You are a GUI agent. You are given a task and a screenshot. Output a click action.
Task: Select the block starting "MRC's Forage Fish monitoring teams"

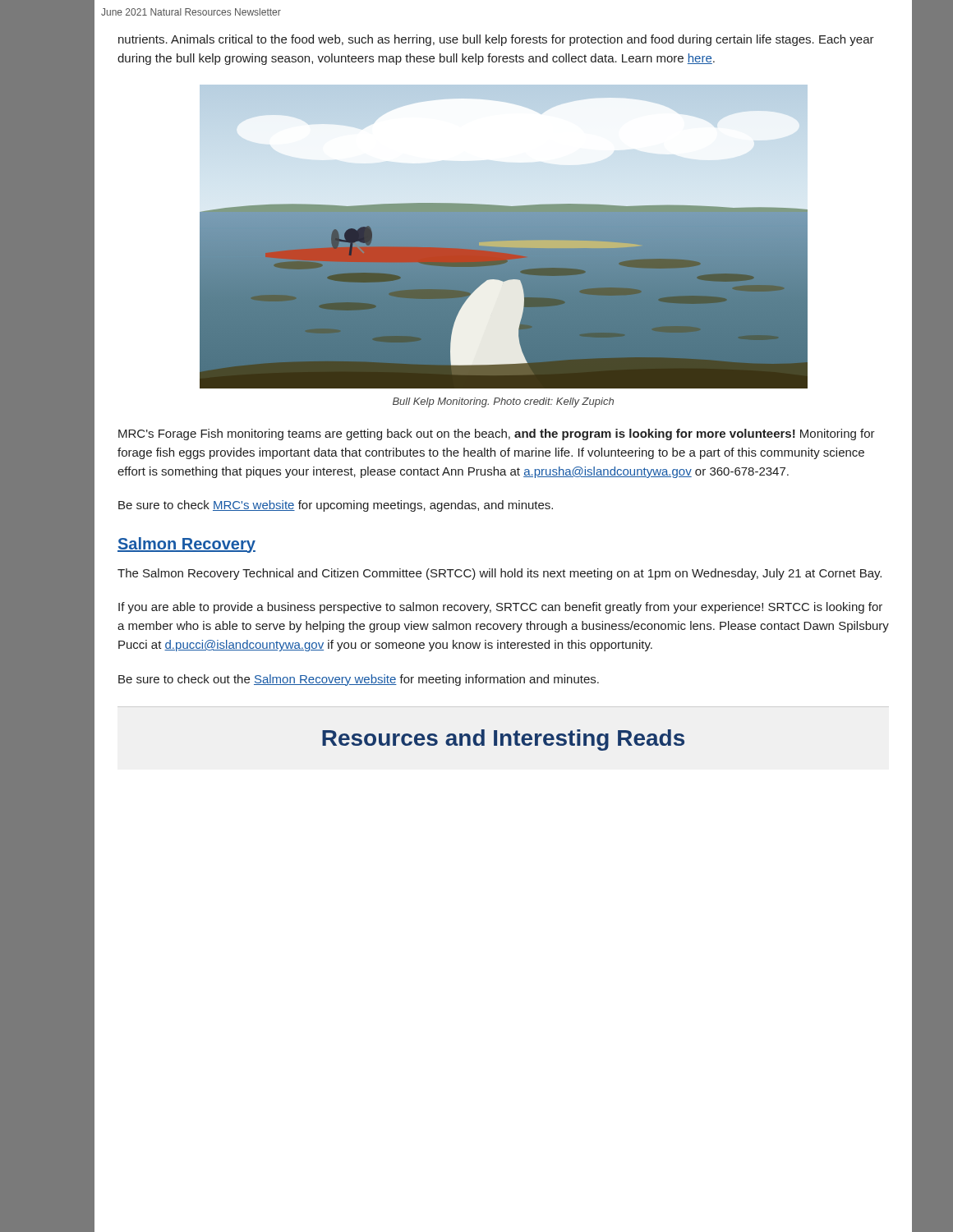496,452
